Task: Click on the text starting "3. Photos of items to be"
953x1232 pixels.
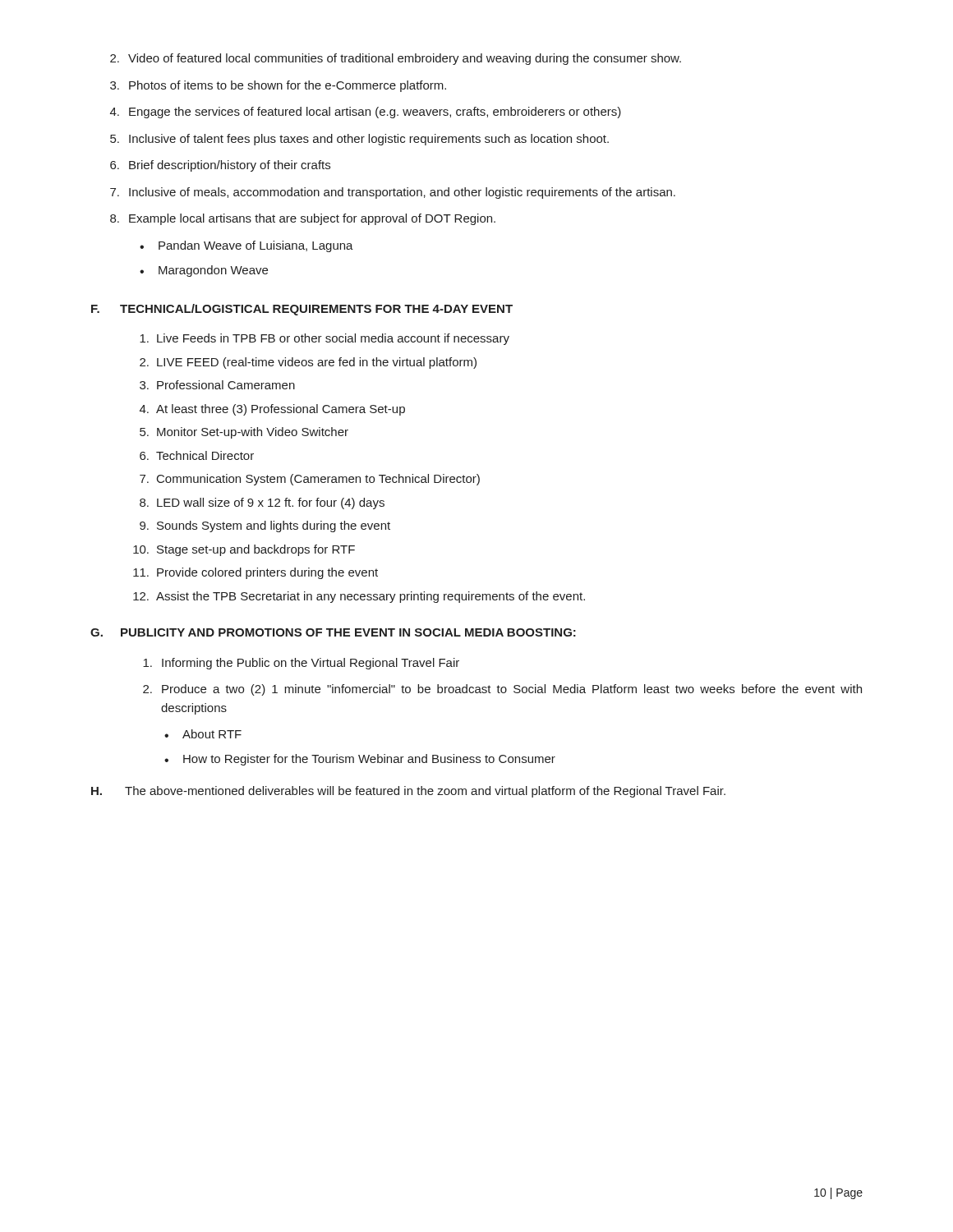Action: (x=278, y=86)
